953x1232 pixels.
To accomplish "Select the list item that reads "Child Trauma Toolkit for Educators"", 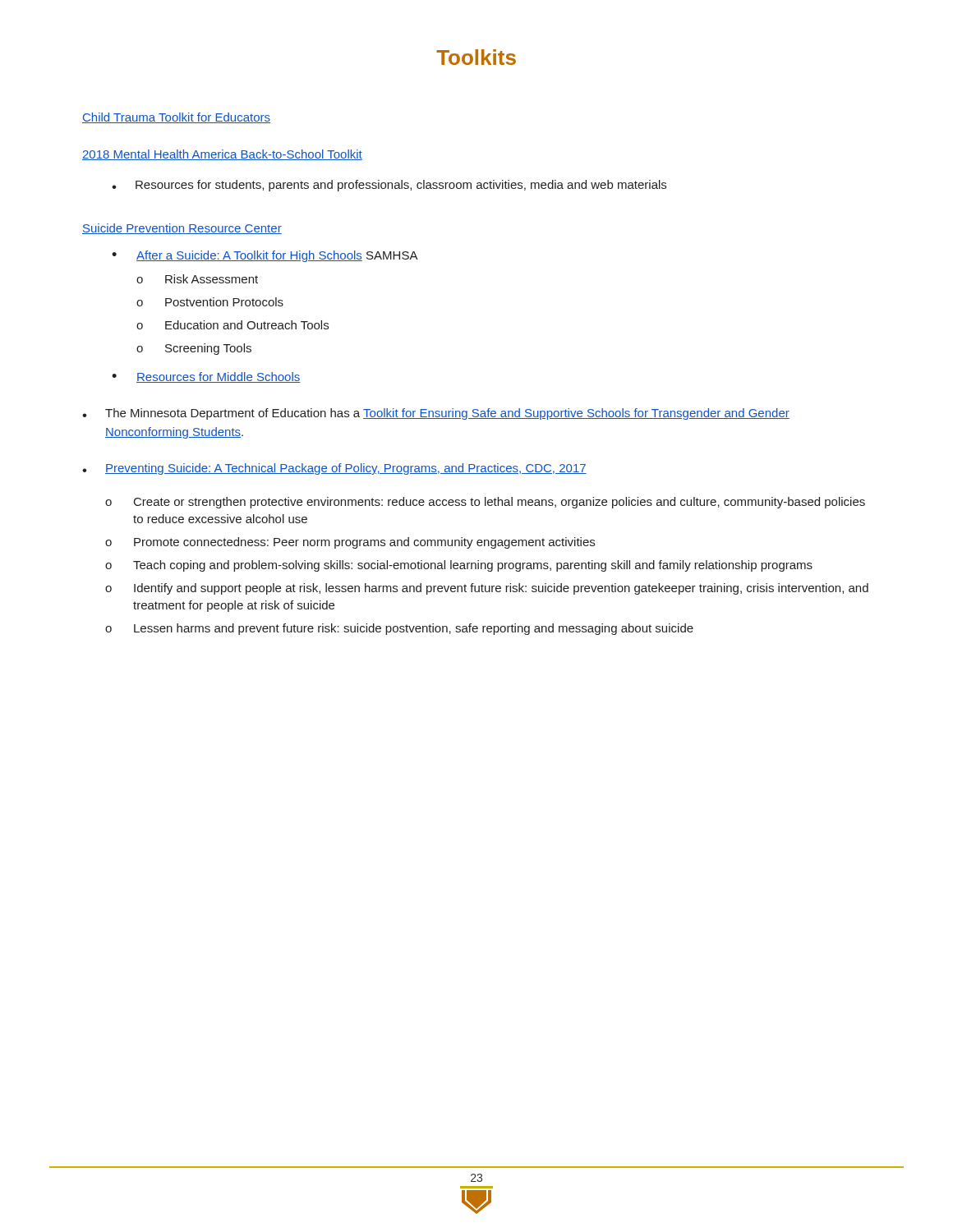I will (x=176, y=117).
